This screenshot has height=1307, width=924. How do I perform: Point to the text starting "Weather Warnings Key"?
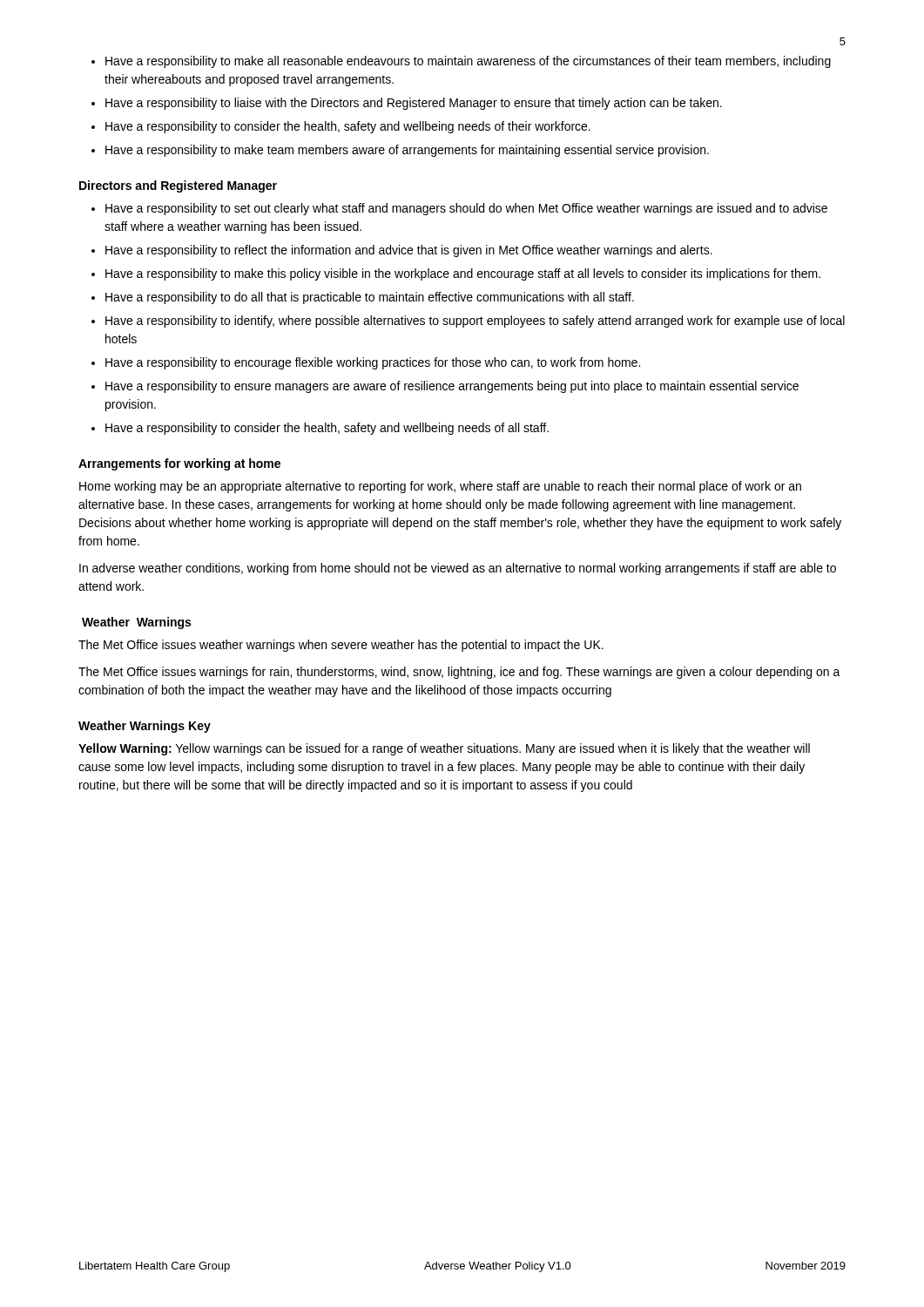tap(144, 726)
